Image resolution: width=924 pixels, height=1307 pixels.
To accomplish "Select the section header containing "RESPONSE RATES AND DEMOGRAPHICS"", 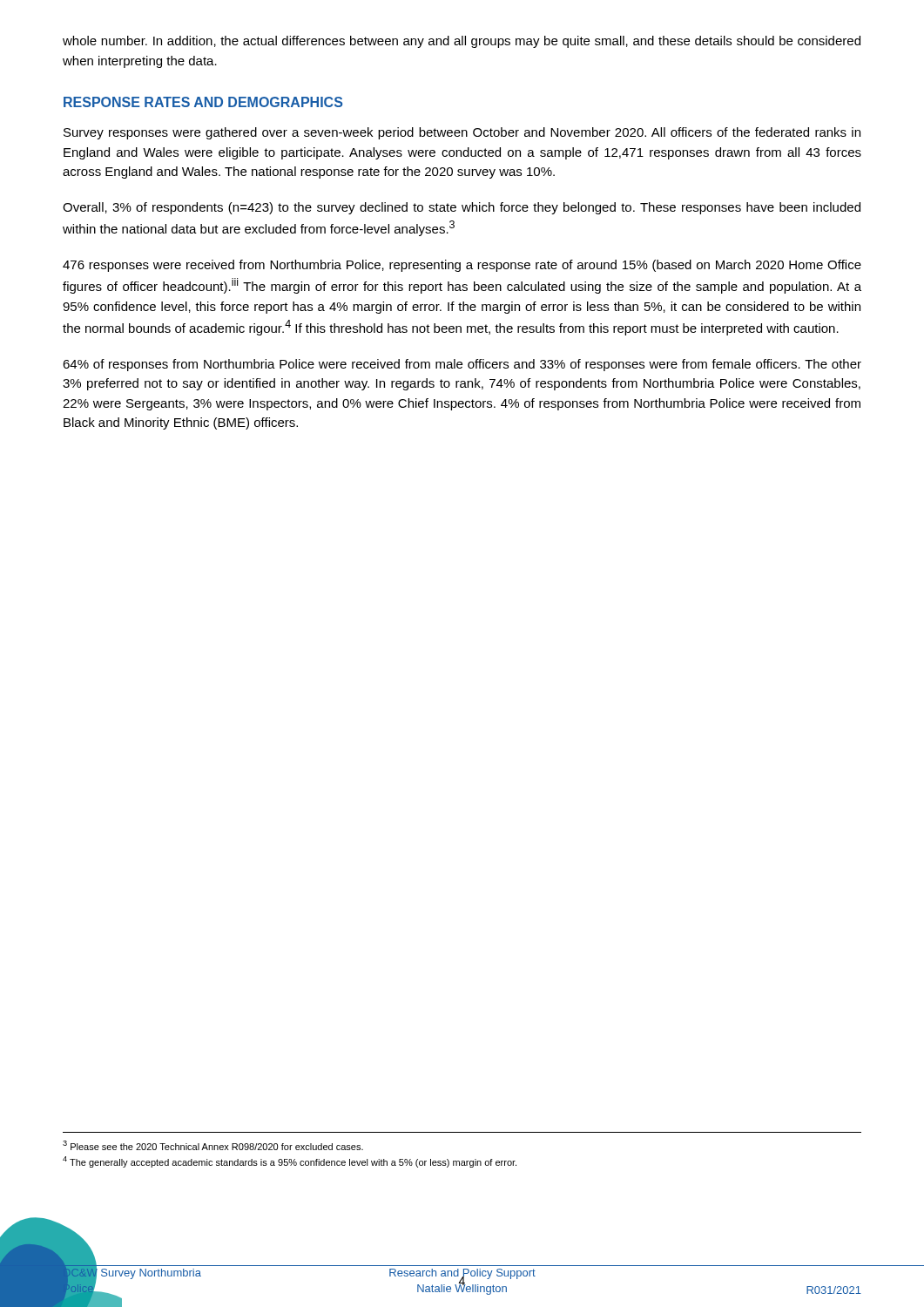I will click(203, 102).
